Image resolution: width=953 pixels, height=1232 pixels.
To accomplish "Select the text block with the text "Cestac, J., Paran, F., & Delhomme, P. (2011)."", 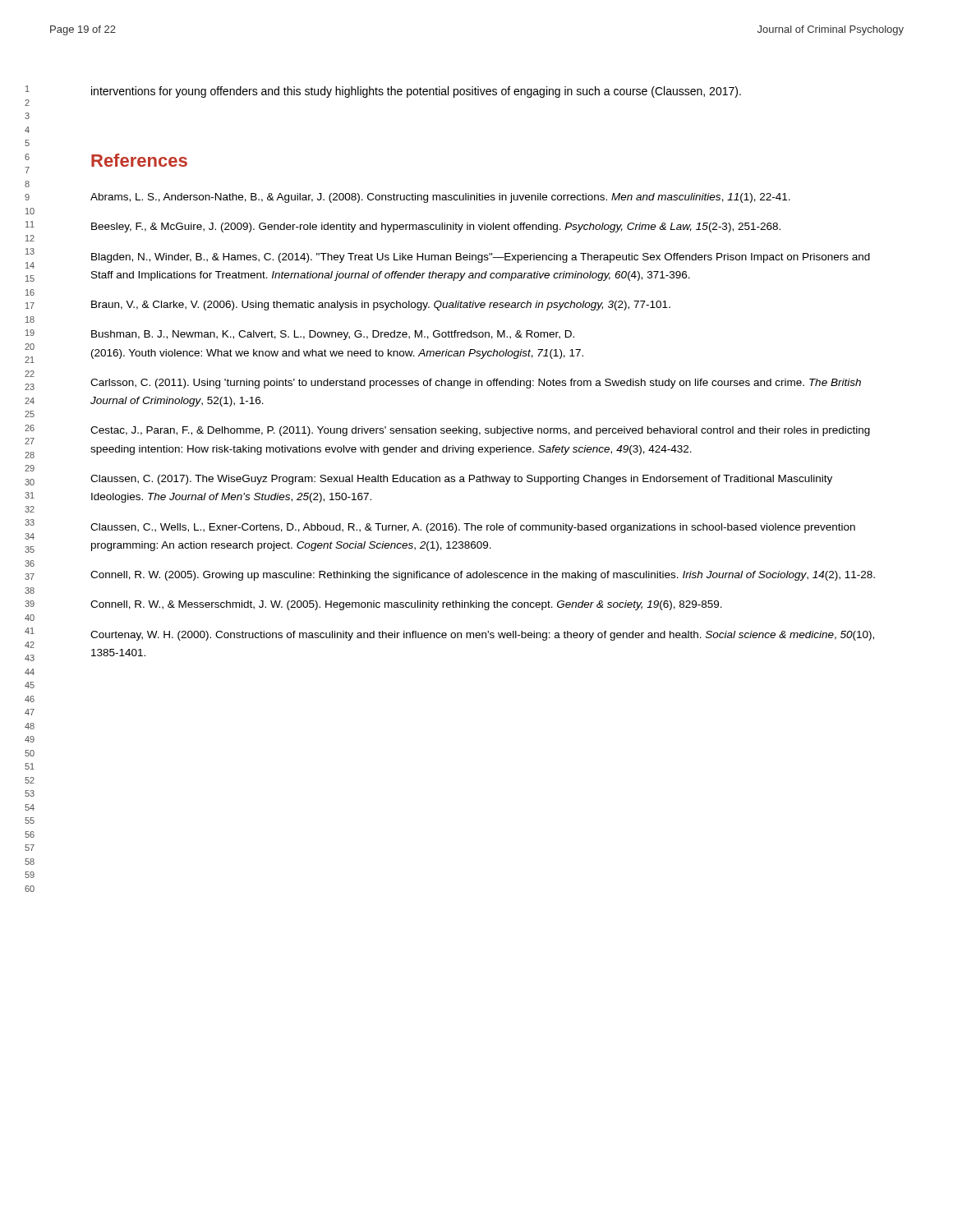I will click(480, 440).
